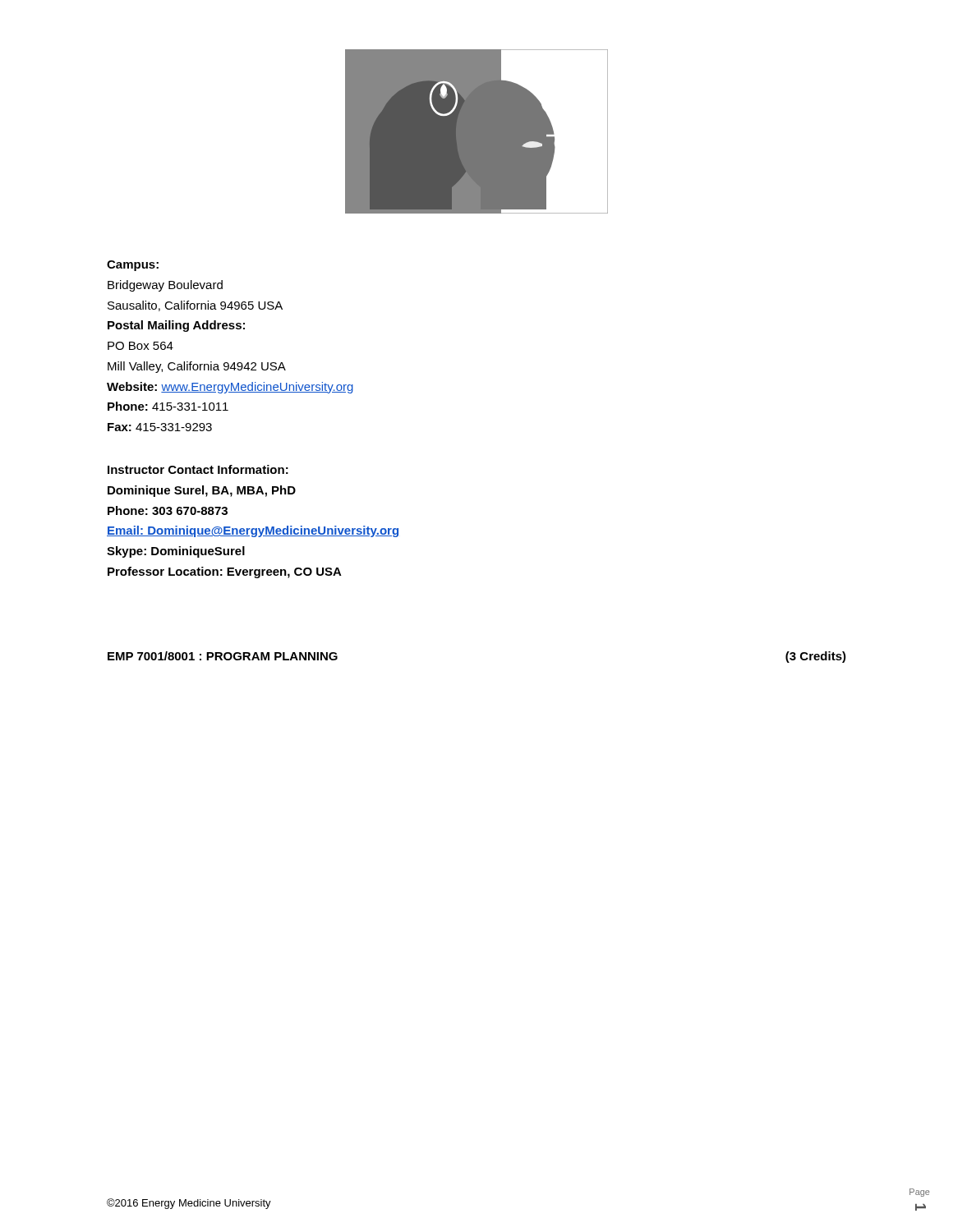This screenshot has width=953, height=1232.
Task: Navigate to the region starting "Instructor Contact Information: Dominique Surel,"
Action: pyautogui.click(x=253, y=520)
